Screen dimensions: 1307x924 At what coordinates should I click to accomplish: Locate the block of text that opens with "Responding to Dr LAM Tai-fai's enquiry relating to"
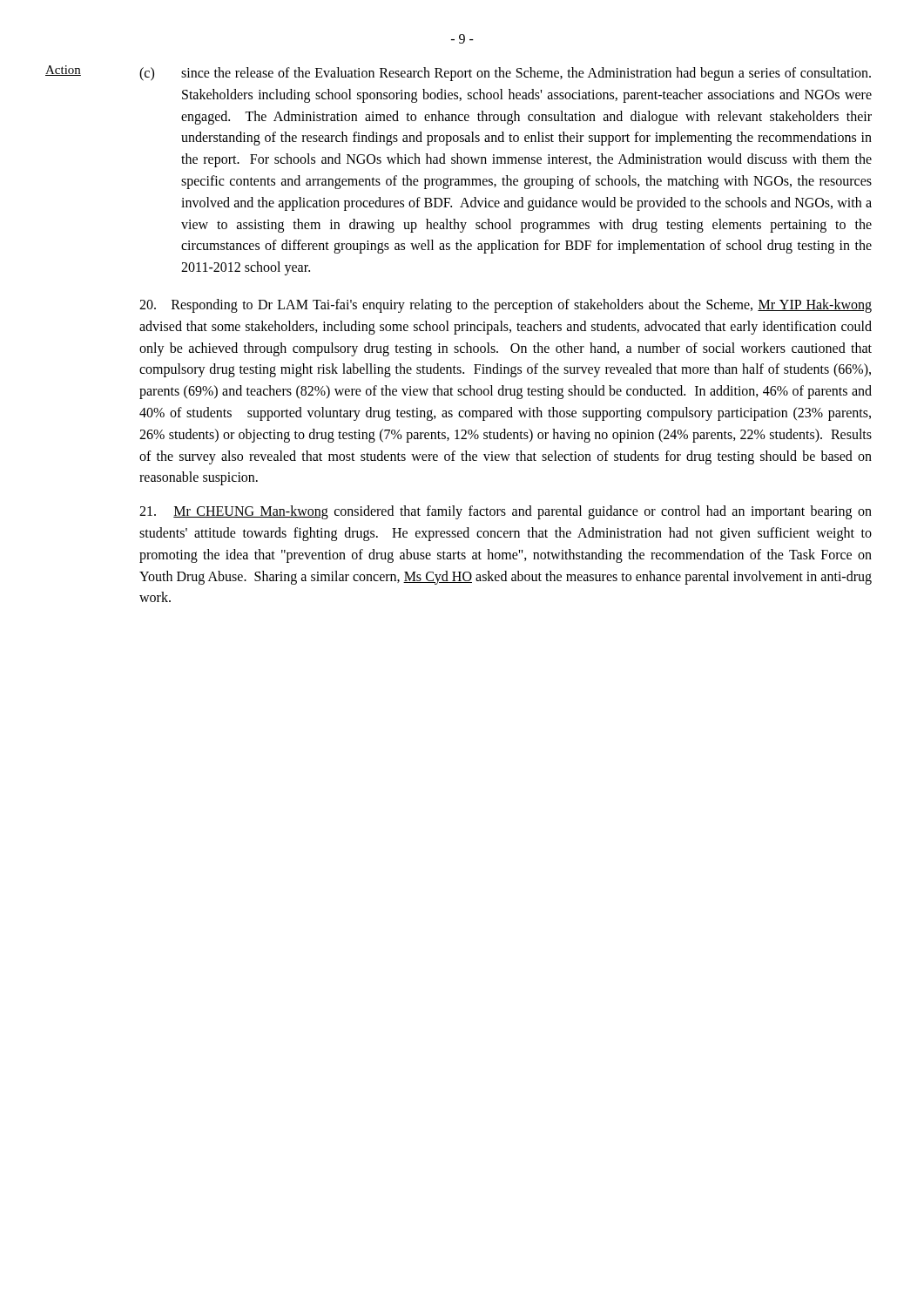(x=506, y=391)
